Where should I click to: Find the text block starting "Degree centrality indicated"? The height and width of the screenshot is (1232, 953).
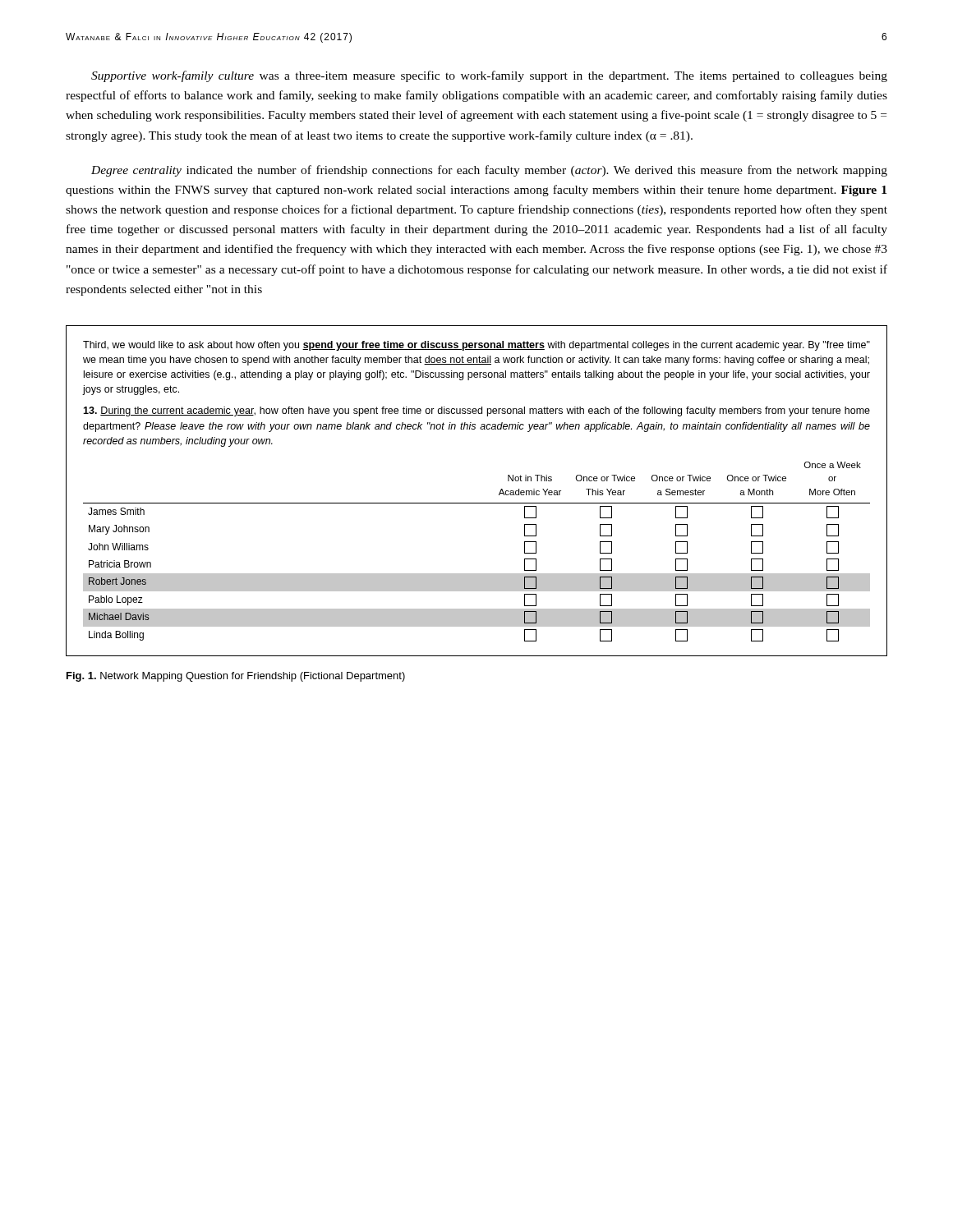(x=476, y=229)
